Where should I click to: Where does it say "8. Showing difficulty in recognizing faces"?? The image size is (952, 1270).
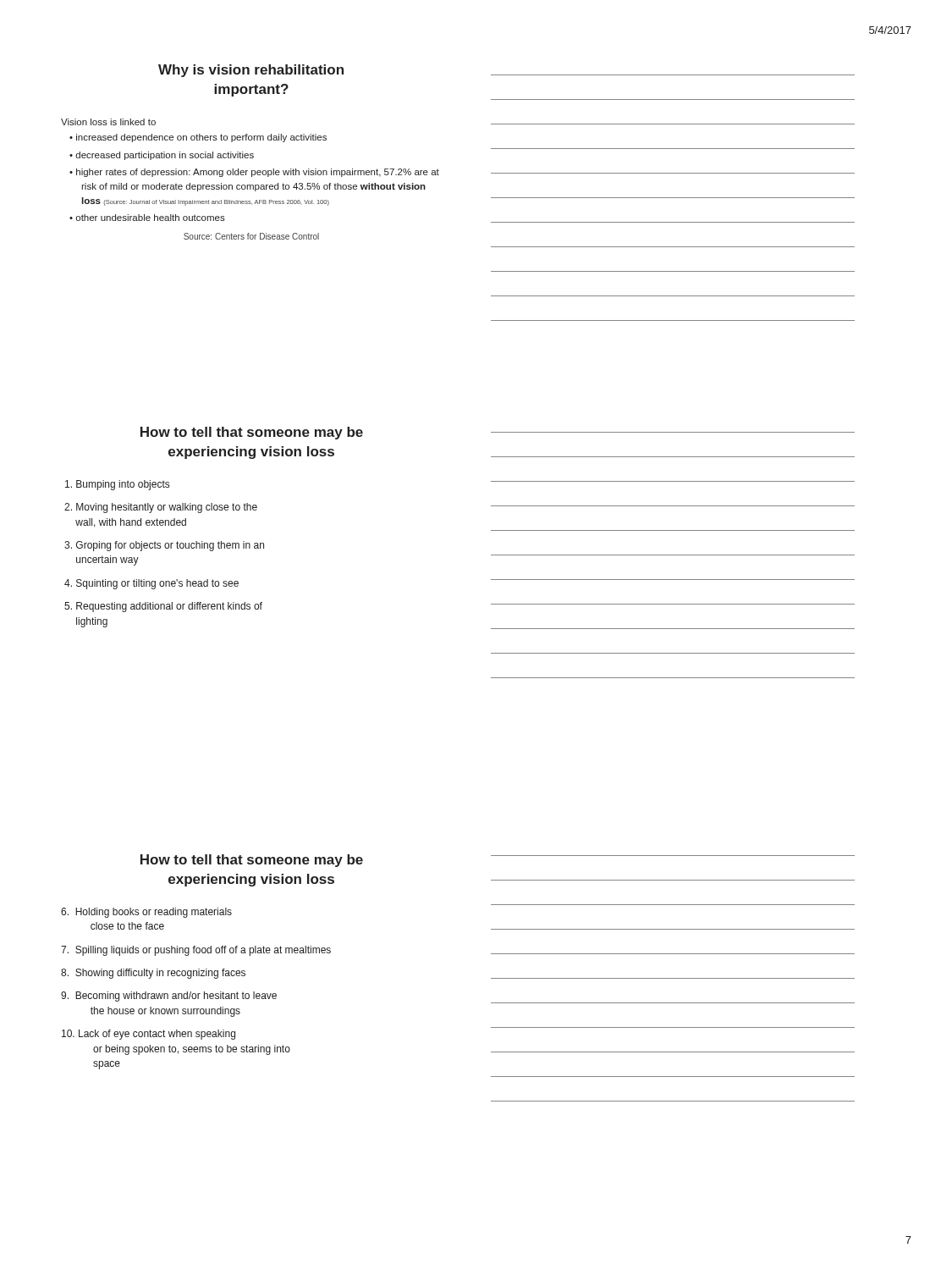click(153, 973)
